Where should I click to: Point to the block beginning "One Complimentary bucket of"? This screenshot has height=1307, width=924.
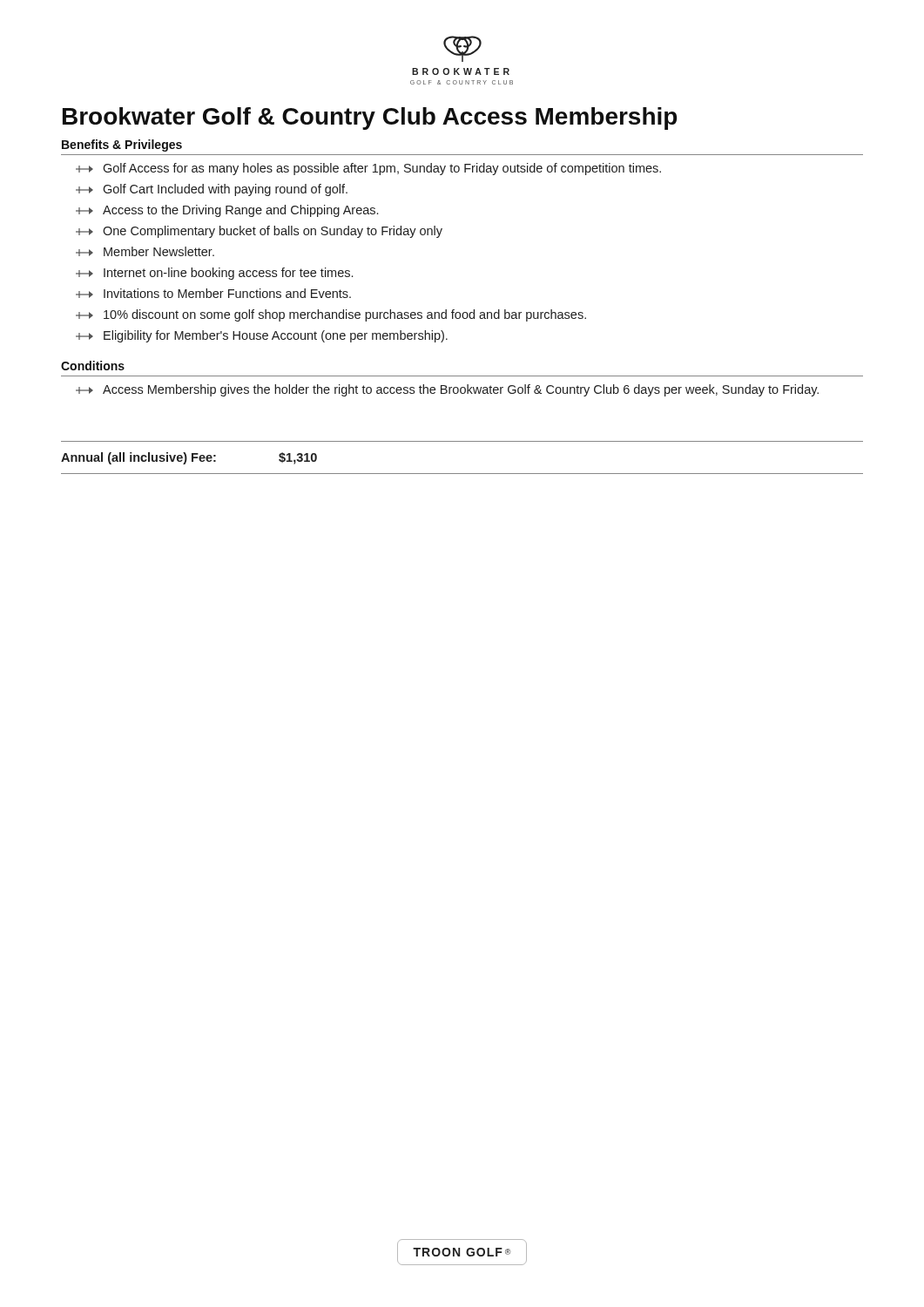(259, 232)
